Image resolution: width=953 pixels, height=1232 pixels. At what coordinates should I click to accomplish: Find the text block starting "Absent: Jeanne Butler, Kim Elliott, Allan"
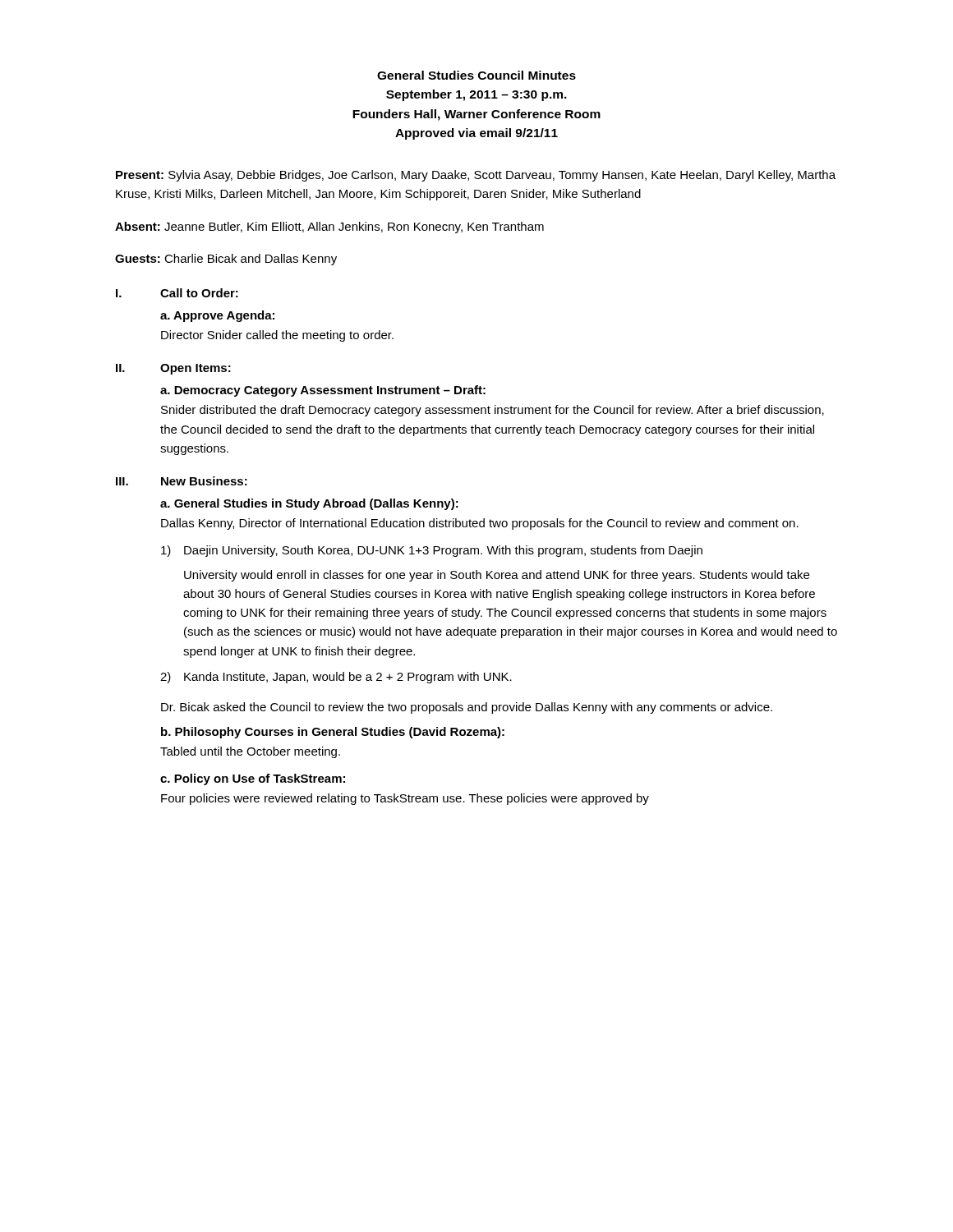(330, 226)
